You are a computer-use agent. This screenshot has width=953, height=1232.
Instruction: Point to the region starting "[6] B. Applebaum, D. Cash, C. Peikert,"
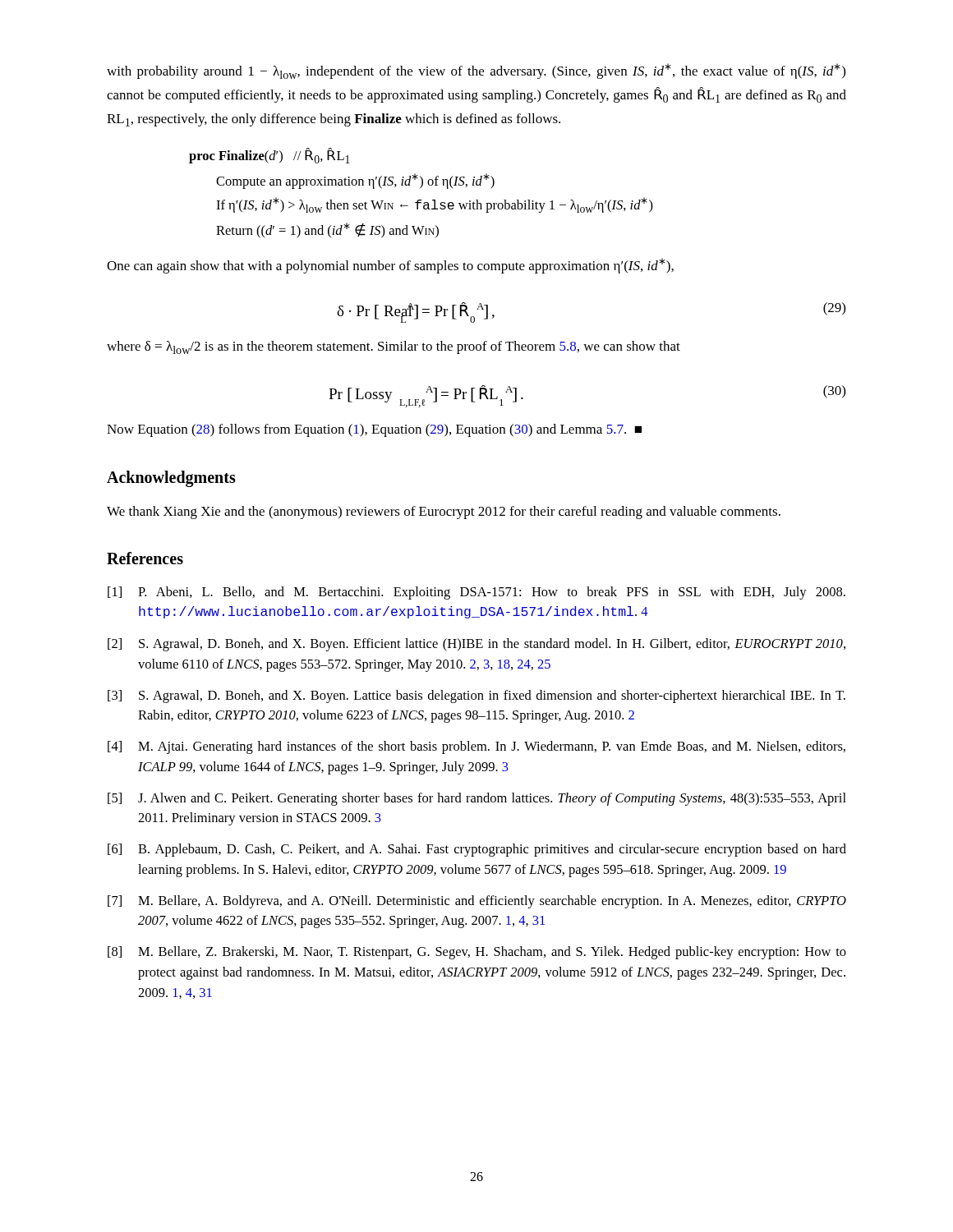point(476,860)
